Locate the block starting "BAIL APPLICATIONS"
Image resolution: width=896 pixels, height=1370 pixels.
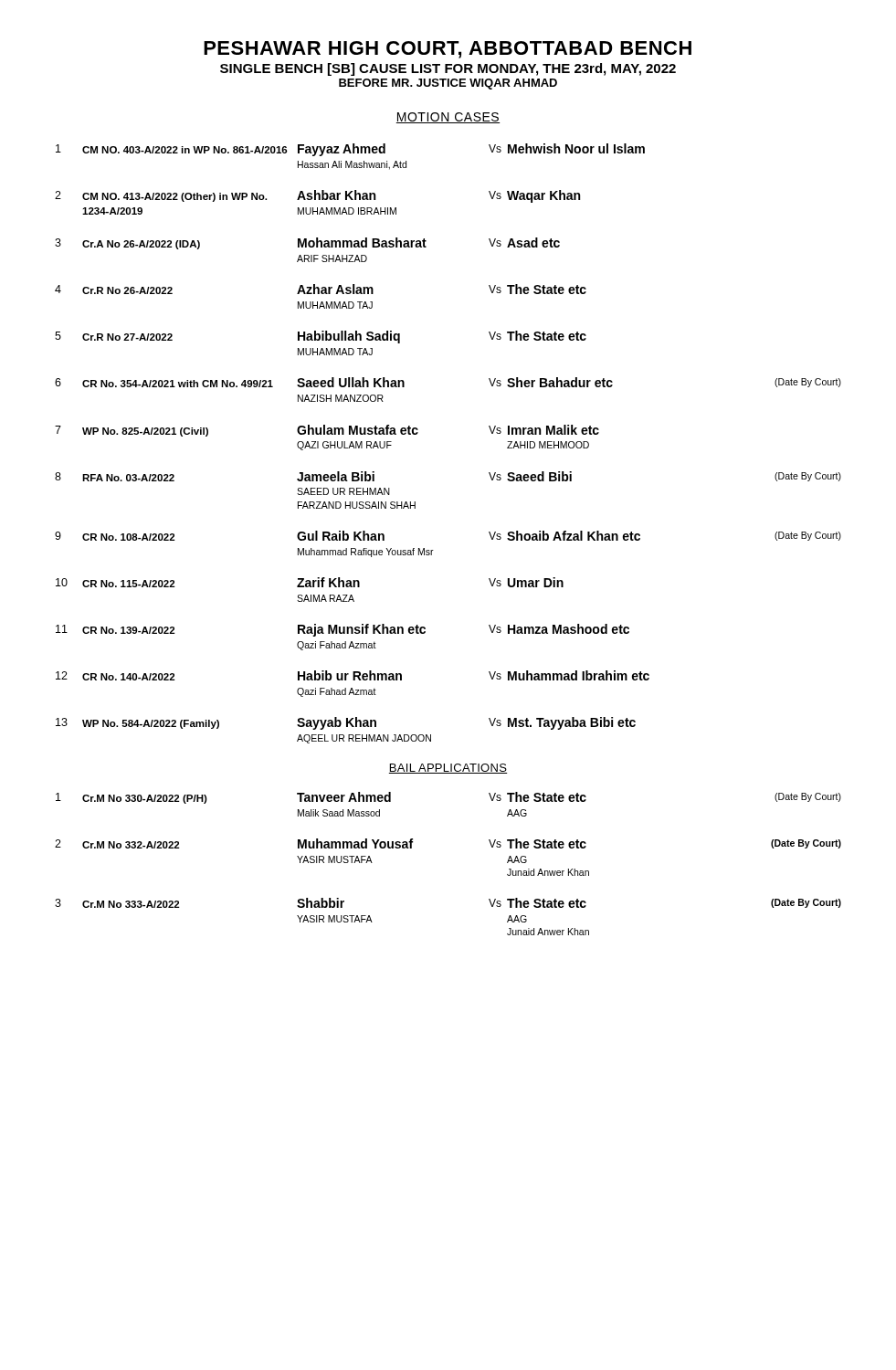tap(448, 768)
